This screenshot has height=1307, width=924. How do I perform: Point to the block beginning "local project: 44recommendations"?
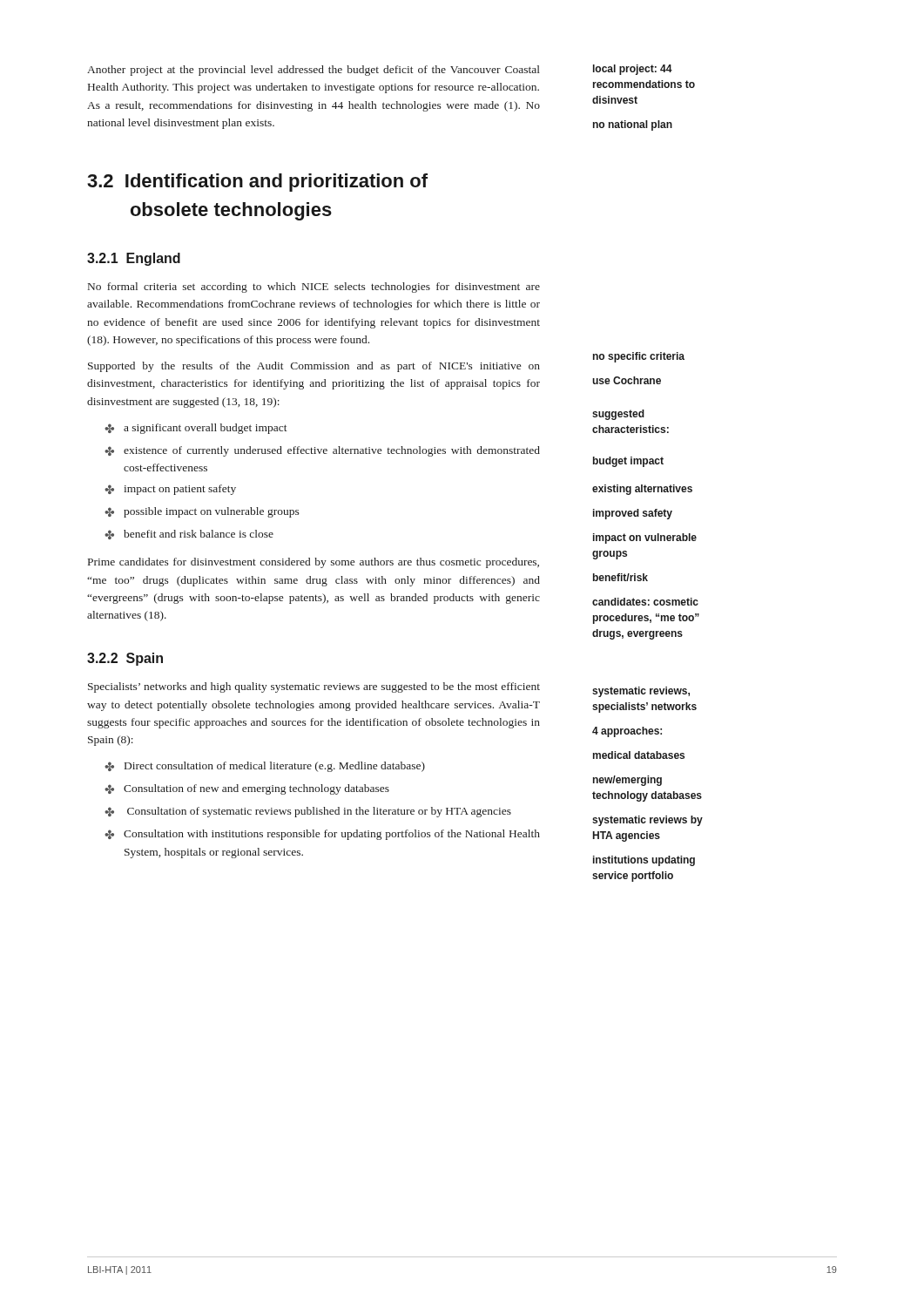(x=644, y=84)
